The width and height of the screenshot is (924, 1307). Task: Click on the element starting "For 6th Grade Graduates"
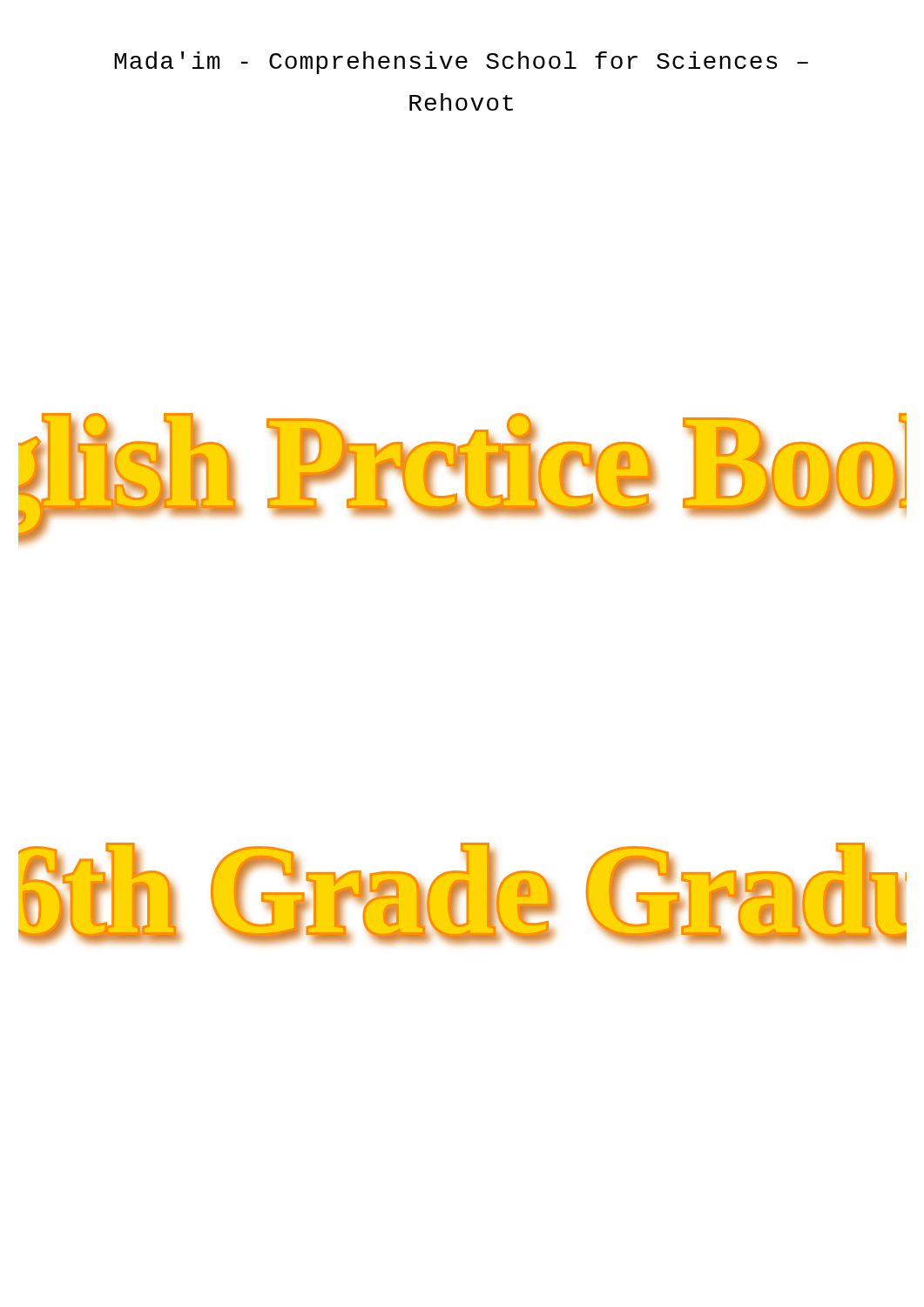[x=462, y=889]
